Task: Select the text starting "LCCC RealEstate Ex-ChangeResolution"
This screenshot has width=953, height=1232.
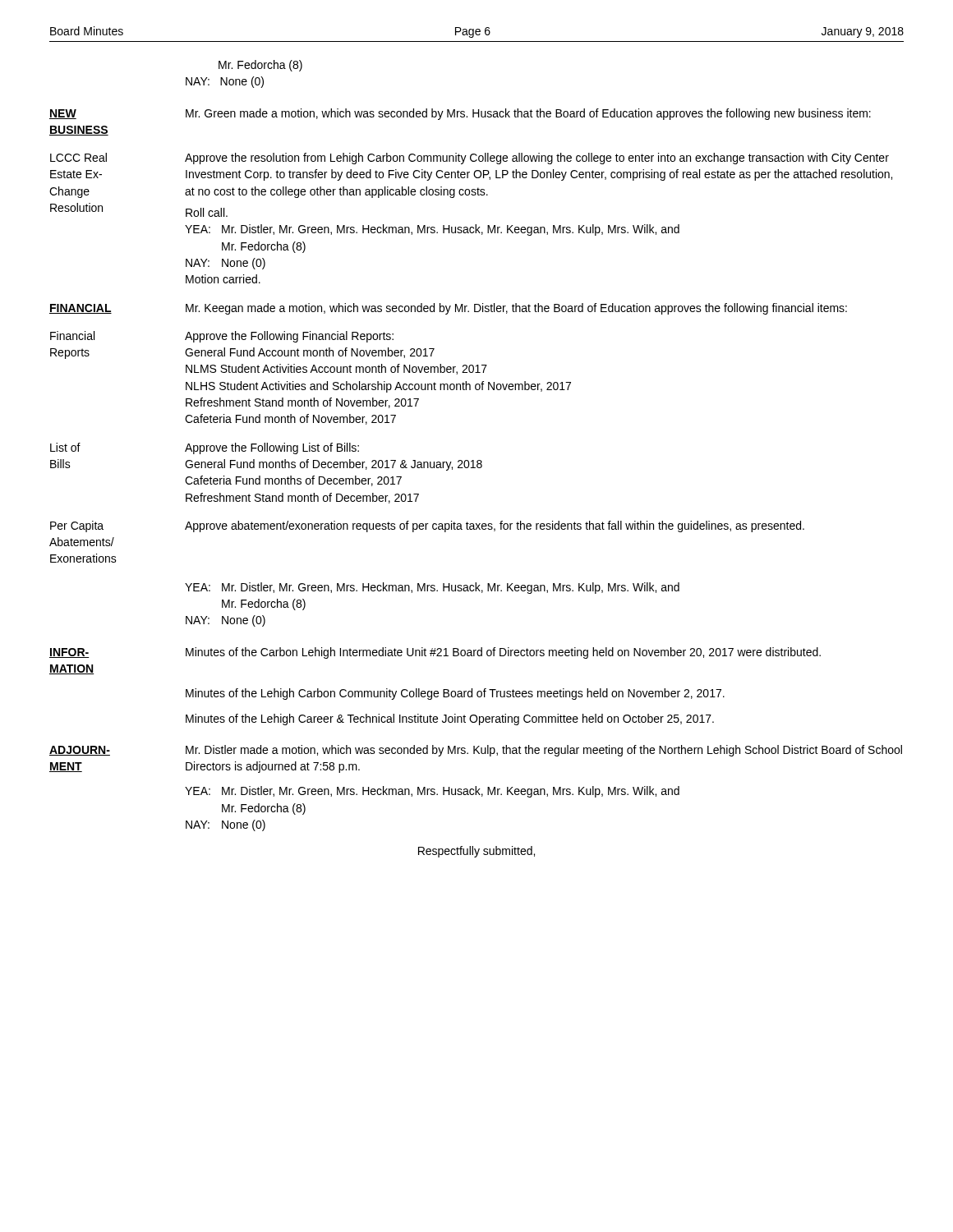Action: pos(78,183)
